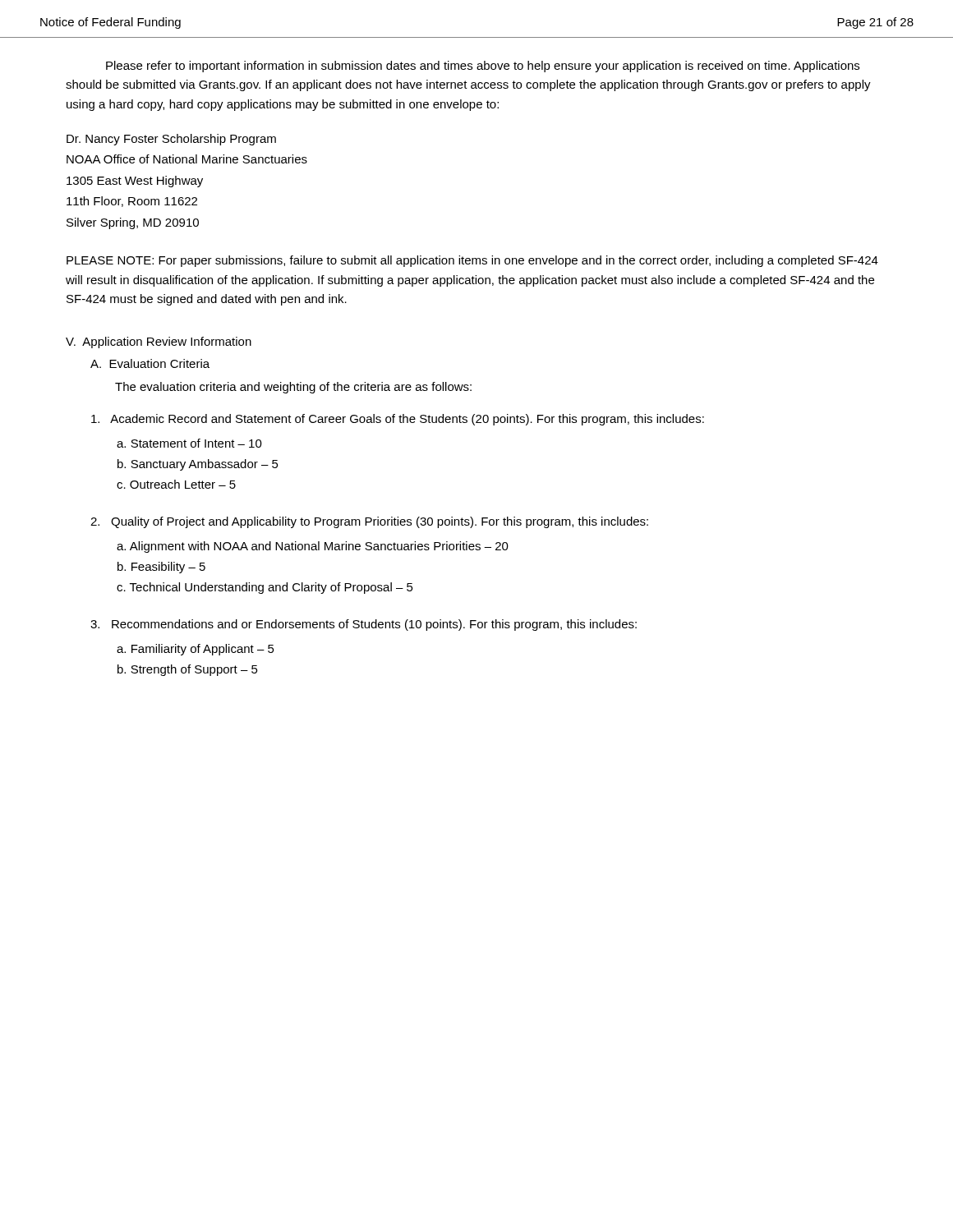This screenshot has height=1232, width=953.
Task: Select the text block starting "c. Outreach Letter"
Action: pos(176,484)
